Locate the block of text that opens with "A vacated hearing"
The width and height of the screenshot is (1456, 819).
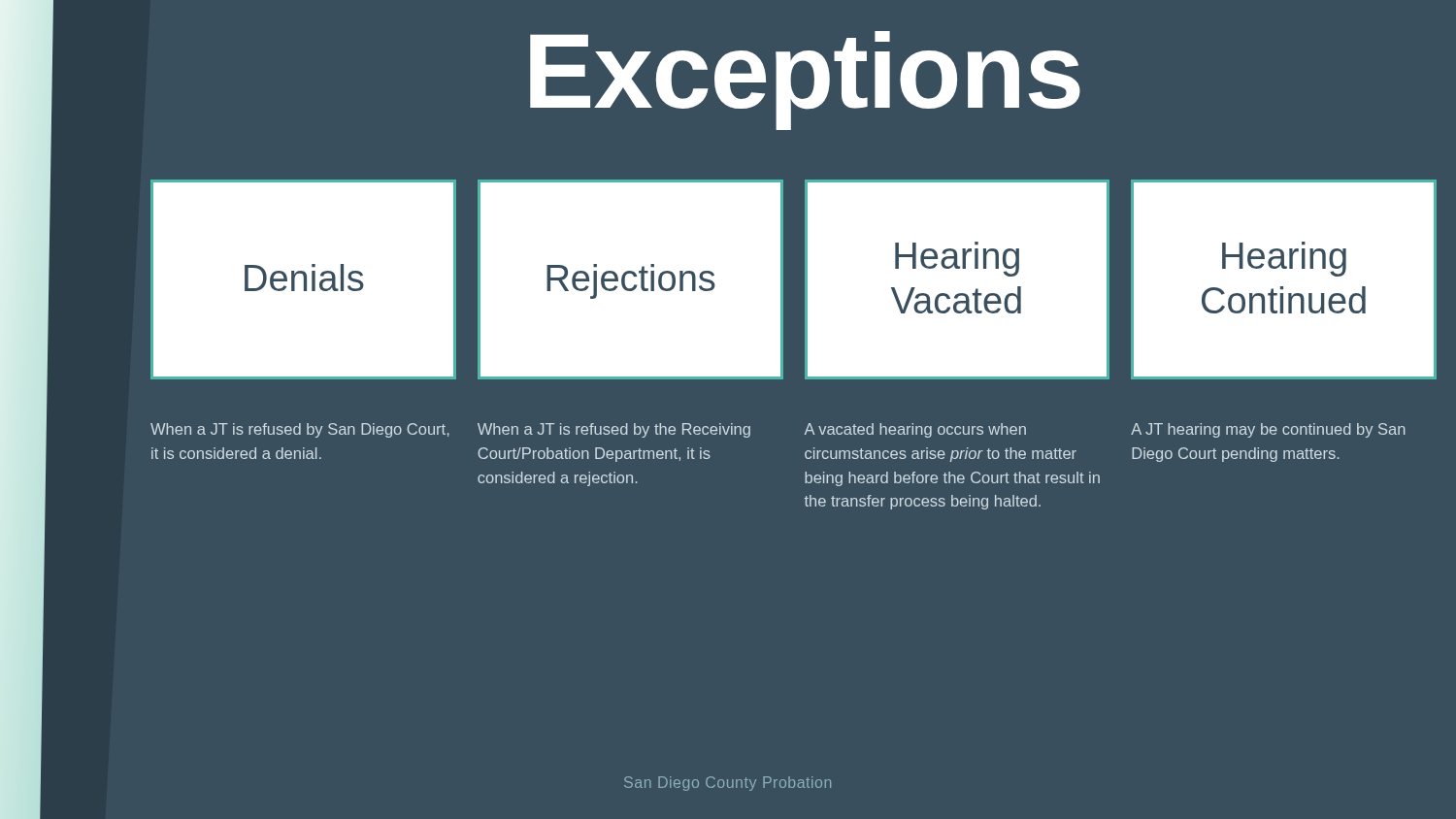952,465
